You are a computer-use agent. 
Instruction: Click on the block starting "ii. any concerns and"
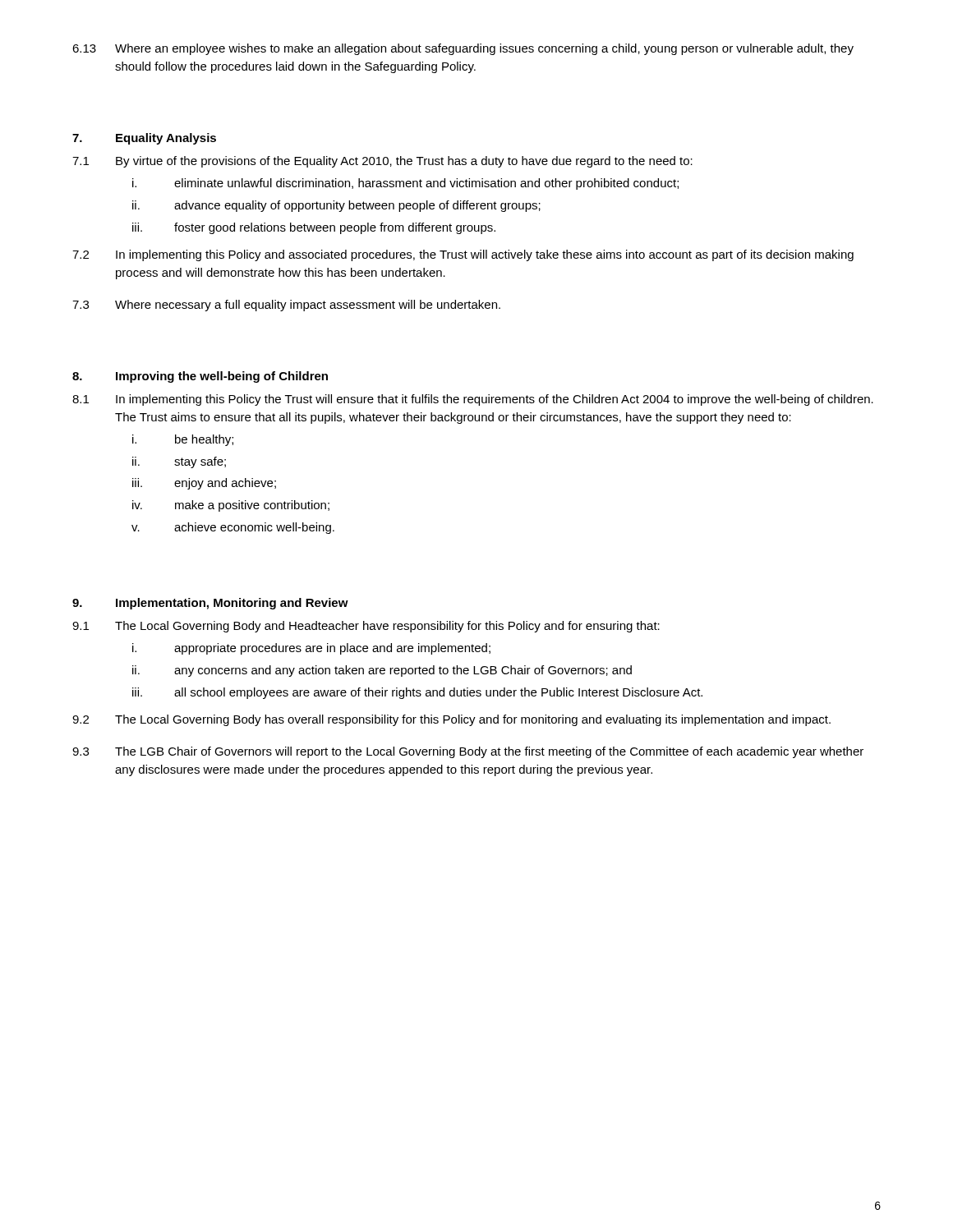pyautogui.click(x=498, y=670)
